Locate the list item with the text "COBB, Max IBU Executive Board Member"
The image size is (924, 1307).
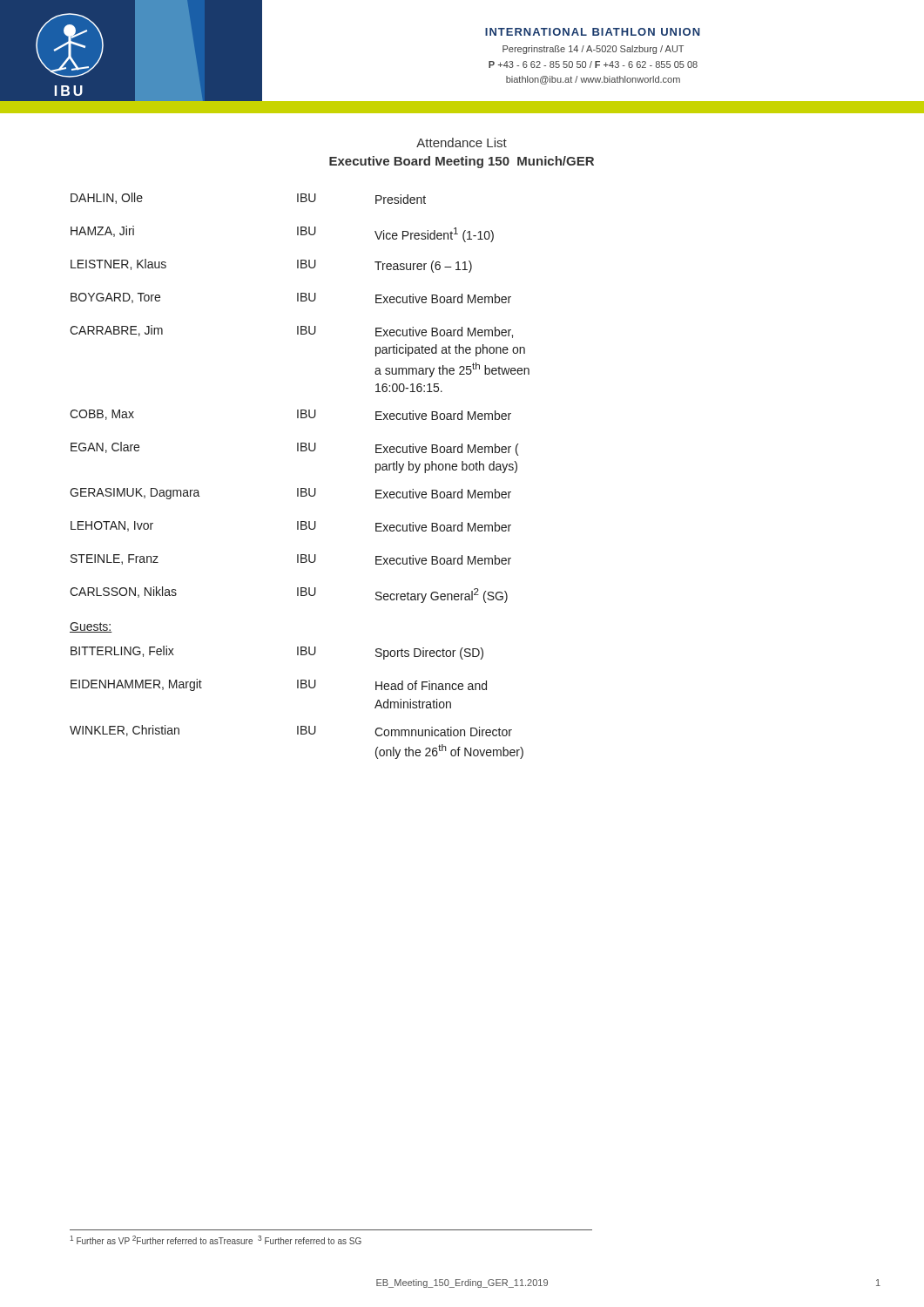coord(435,415)
